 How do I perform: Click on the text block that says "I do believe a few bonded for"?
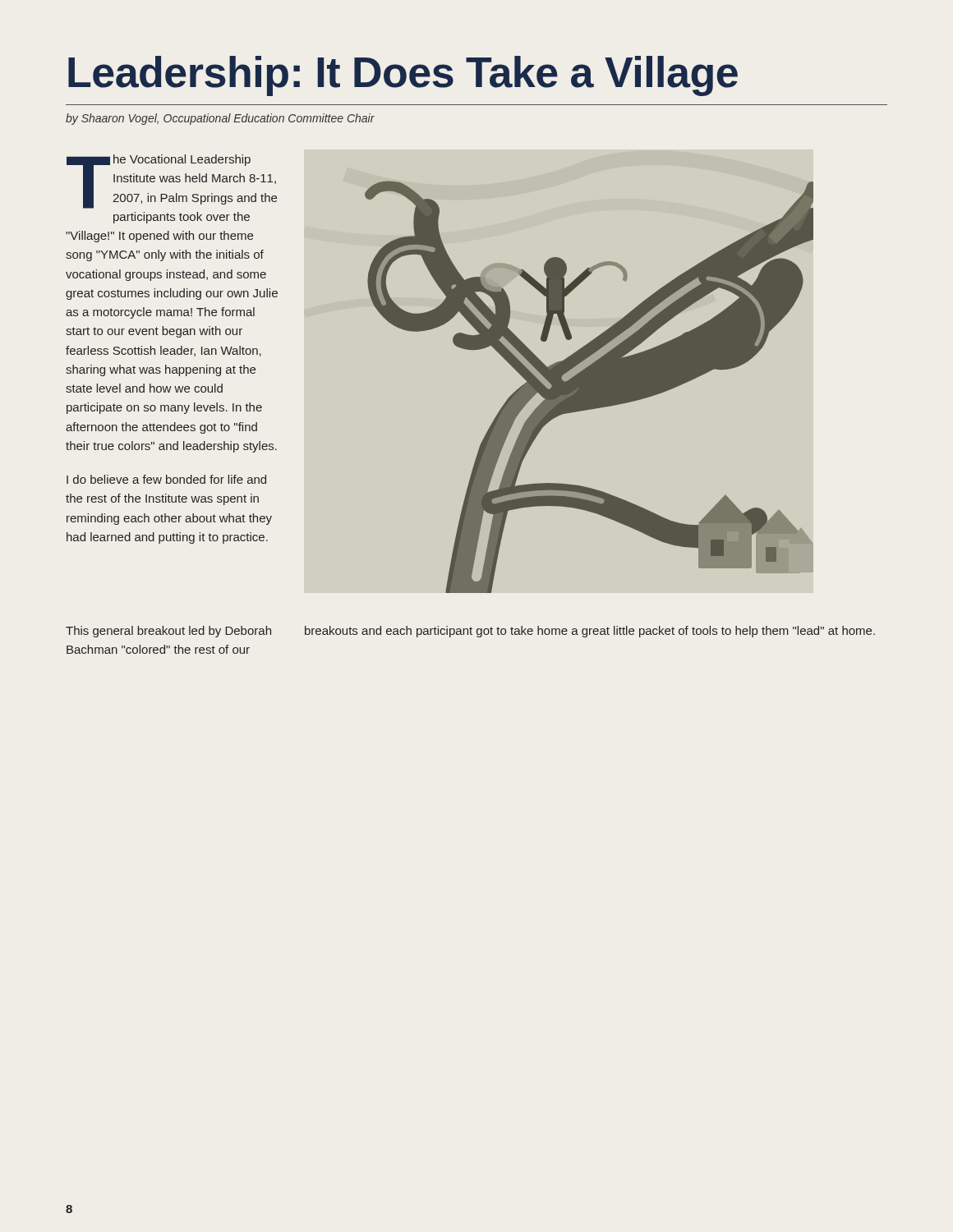point(169,508)
